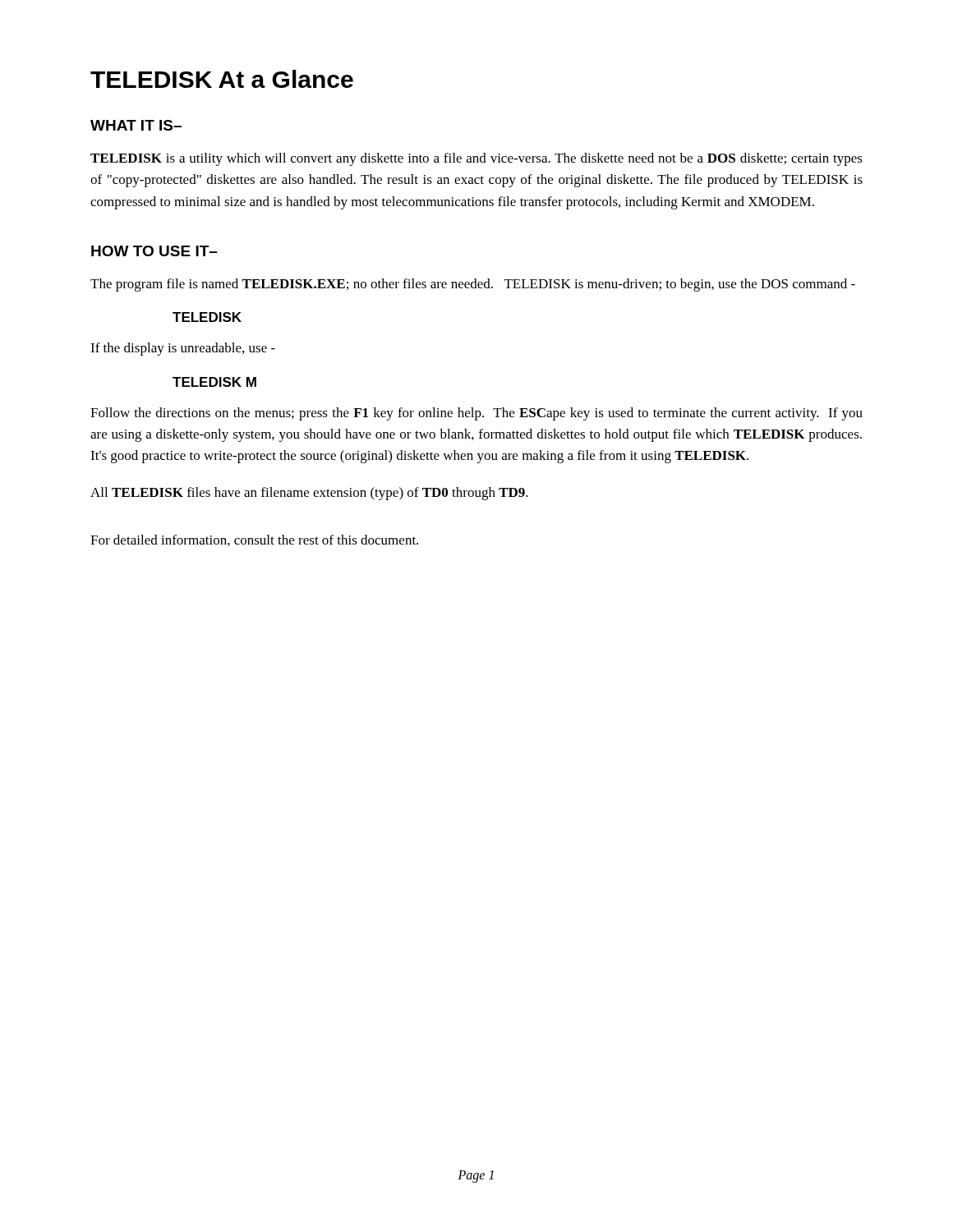The image size is (953, 1232).
Task: Navigate to the element starting "TELEDISK is a"
Action: 476,180
